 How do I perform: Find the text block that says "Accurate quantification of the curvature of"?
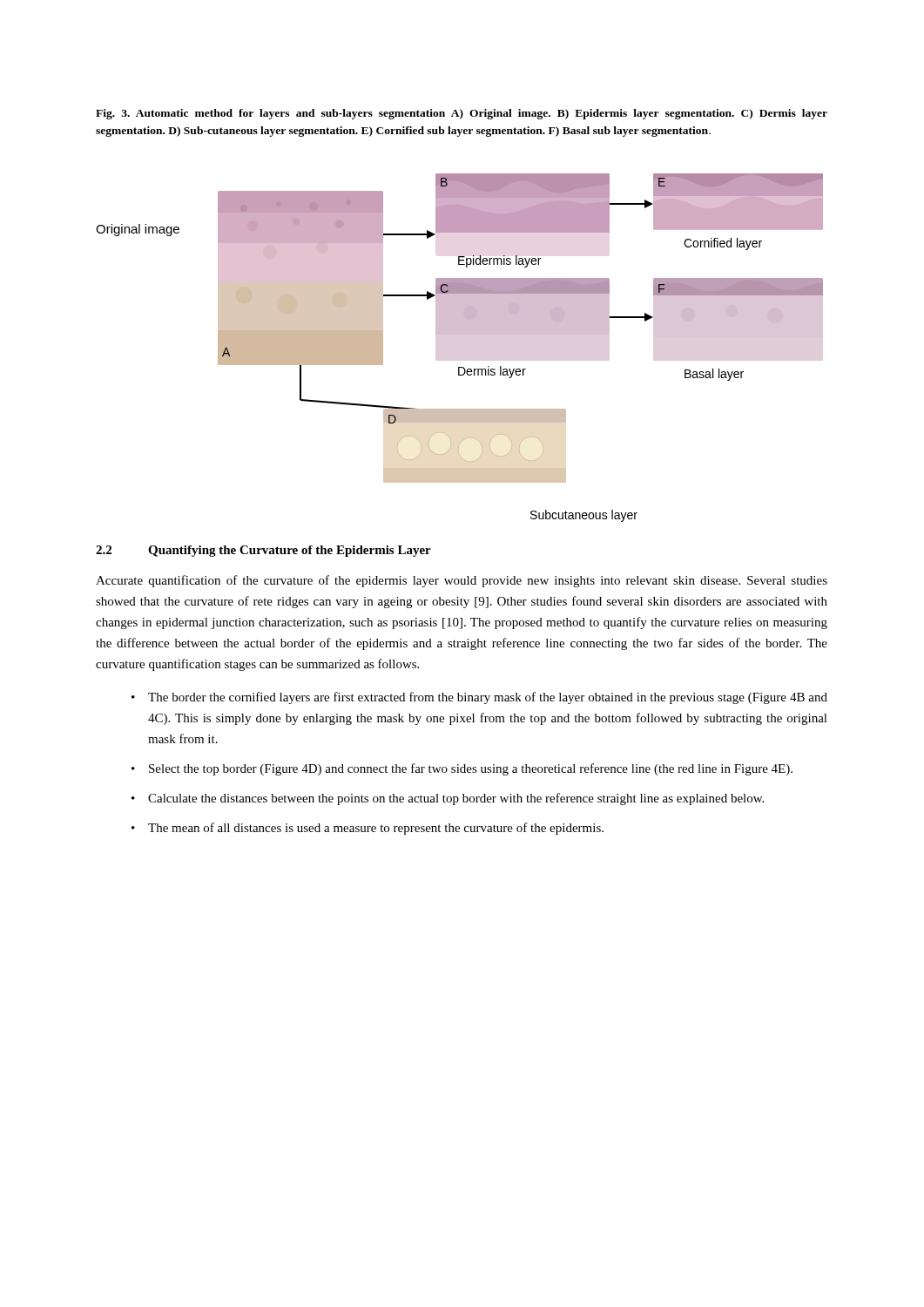tap(462, 622)
